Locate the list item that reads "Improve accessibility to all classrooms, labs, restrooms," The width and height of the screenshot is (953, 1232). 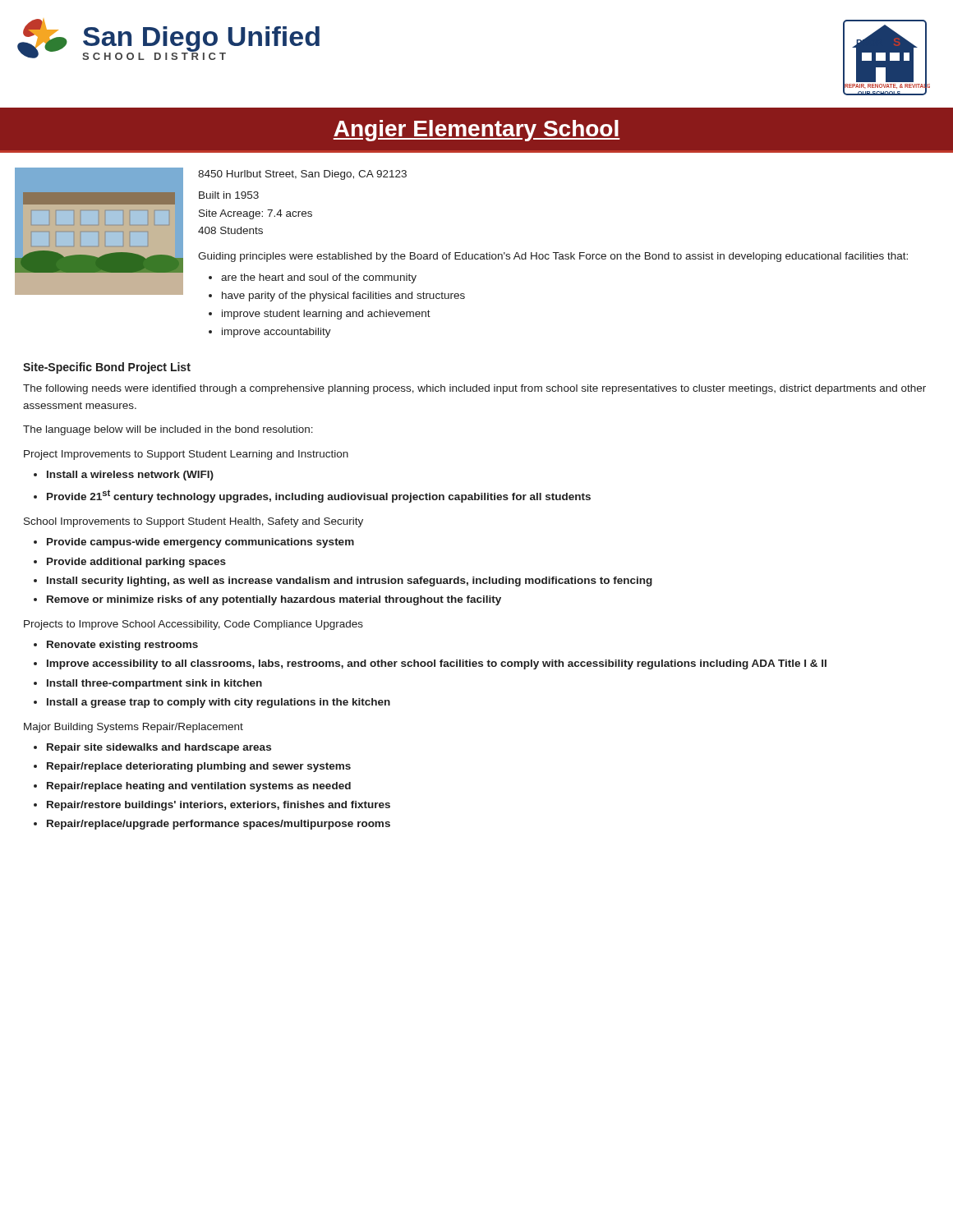[x=437, y=664]
